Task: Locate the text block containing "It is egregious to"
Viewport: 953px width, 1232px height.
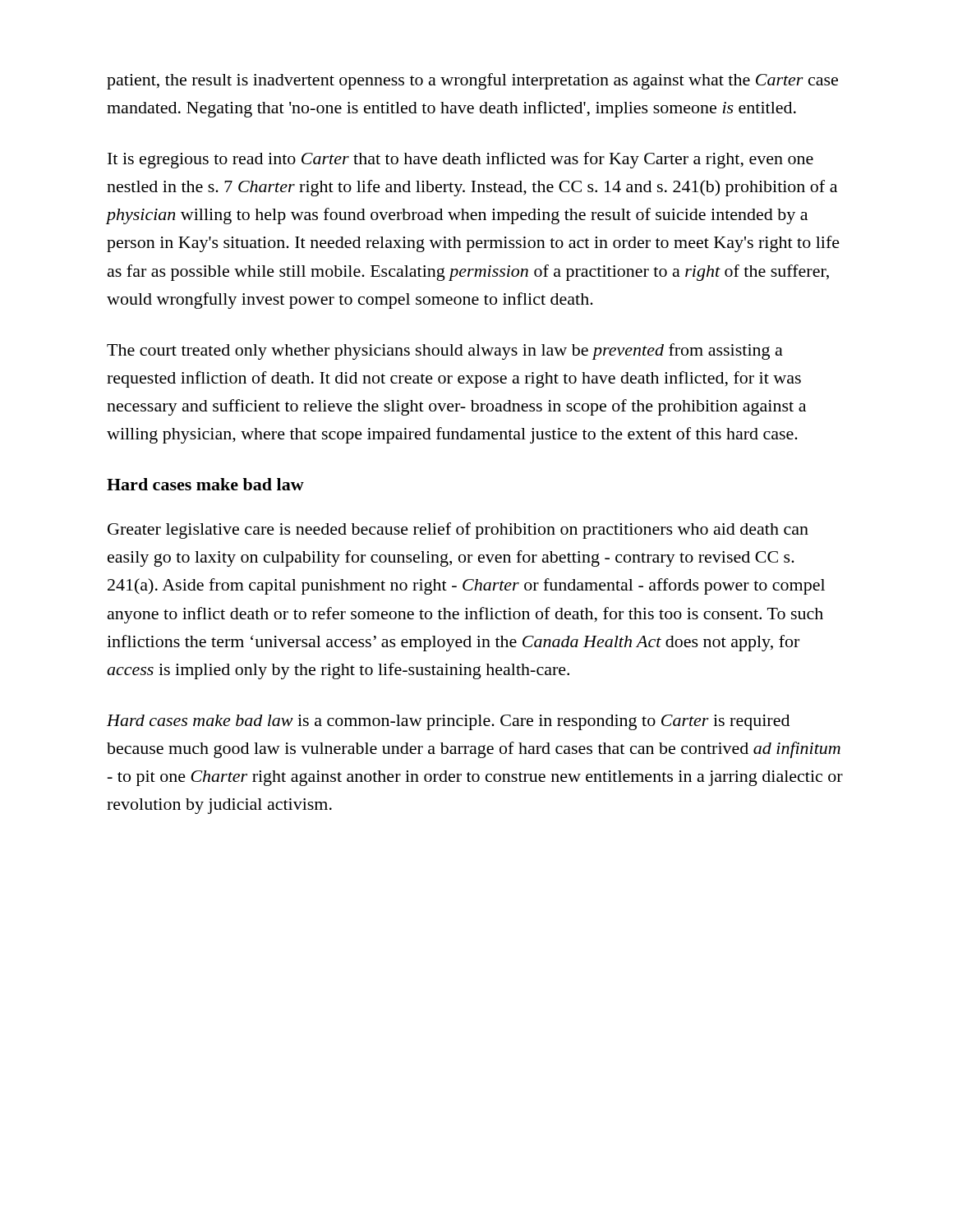Action: coord(473,228)
